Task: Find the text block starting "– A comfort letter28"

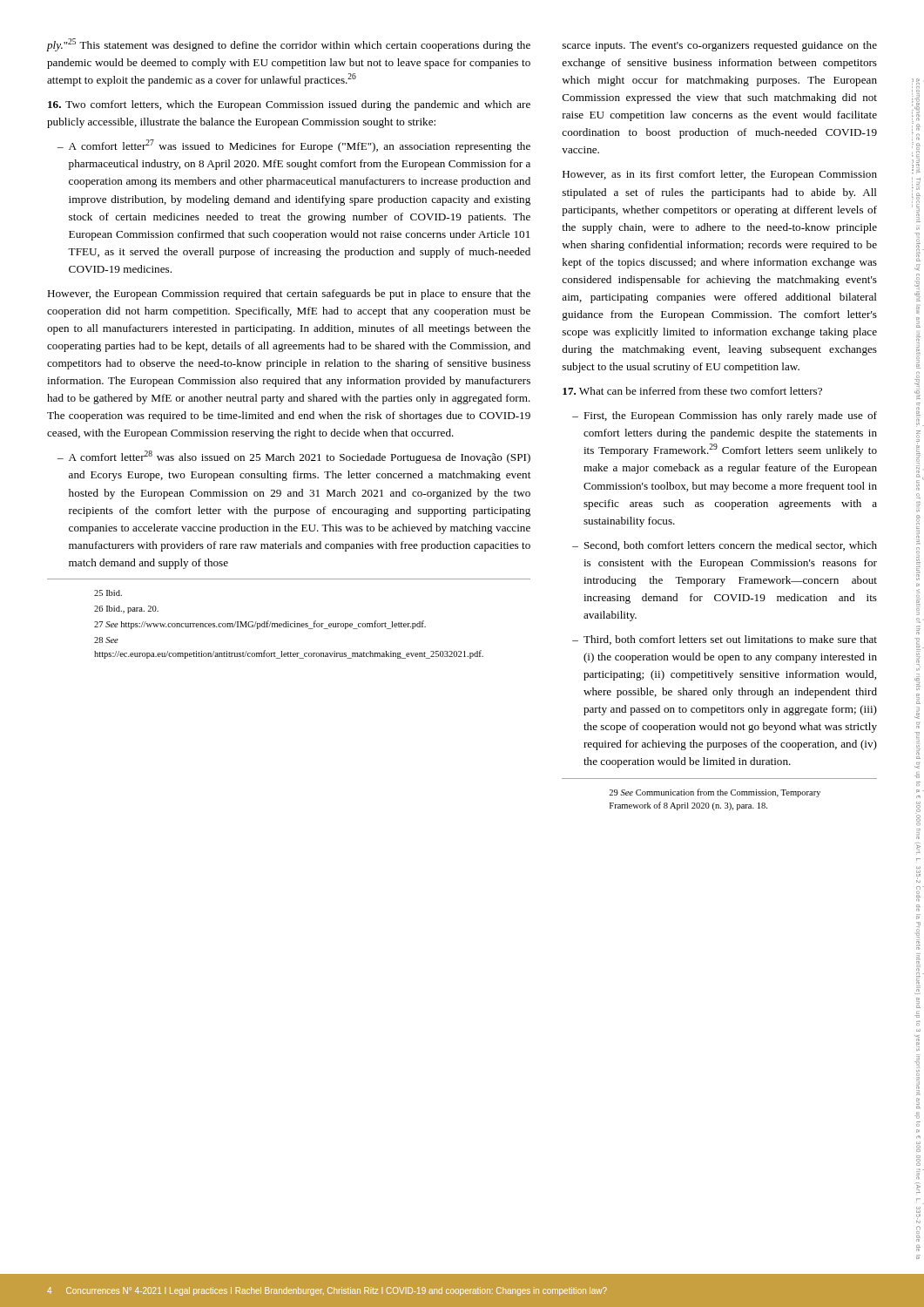Action: [x=294, y=510]
